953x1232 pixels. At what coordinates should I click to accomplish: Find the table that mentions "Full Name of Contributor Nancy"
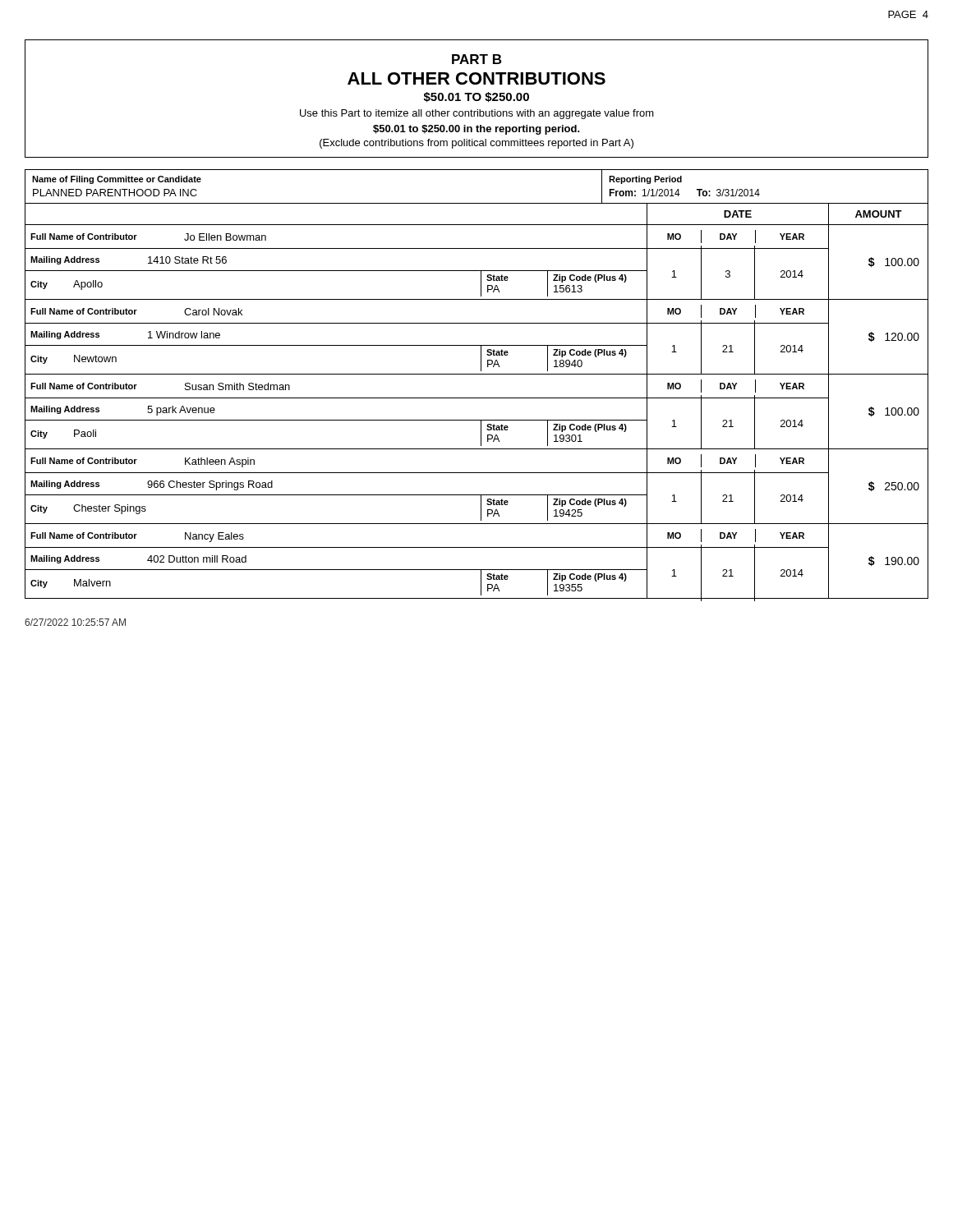(476, 561)
